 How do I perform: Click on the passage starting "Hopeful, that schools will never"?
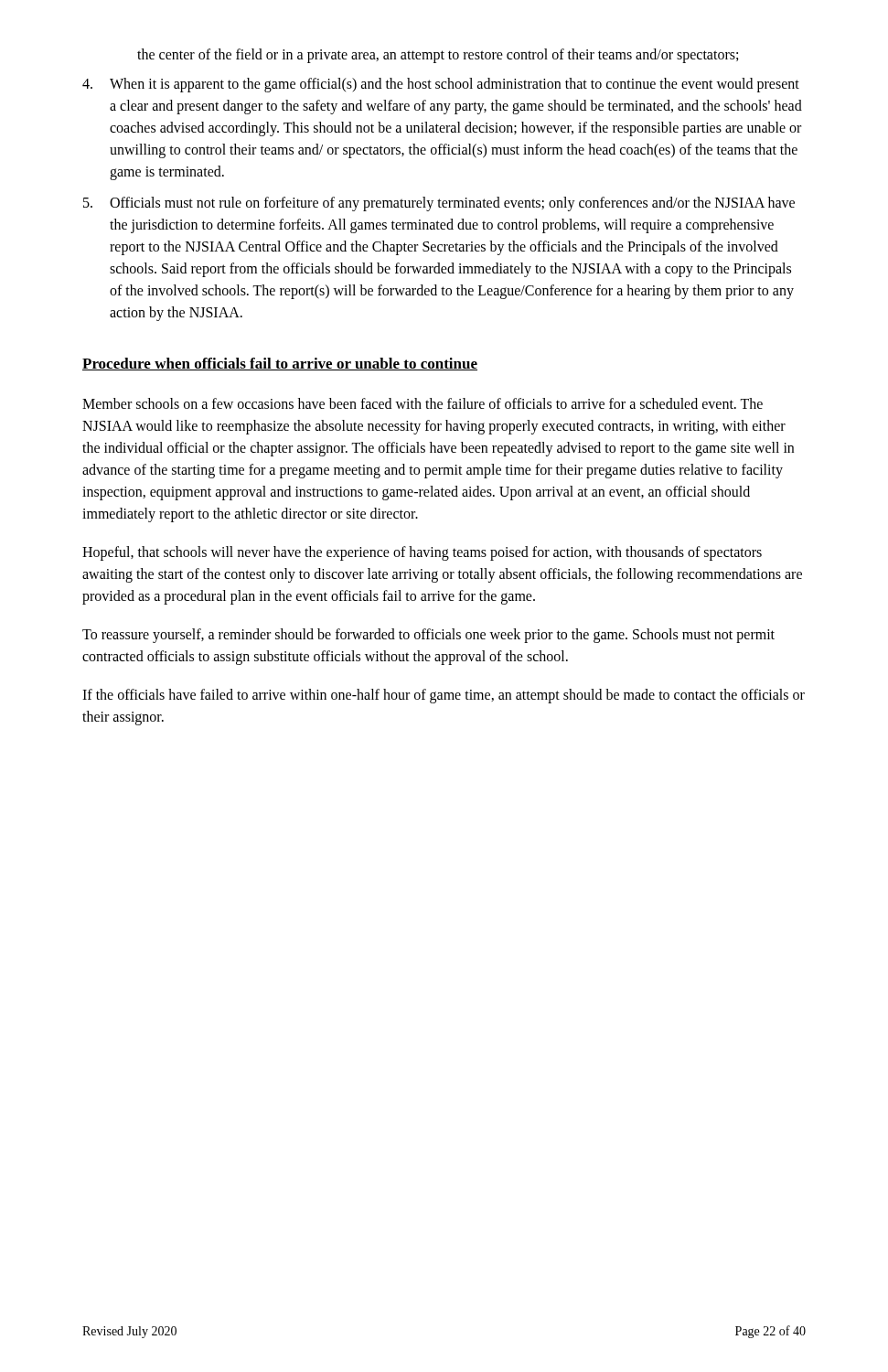click(x=442, y=574)
